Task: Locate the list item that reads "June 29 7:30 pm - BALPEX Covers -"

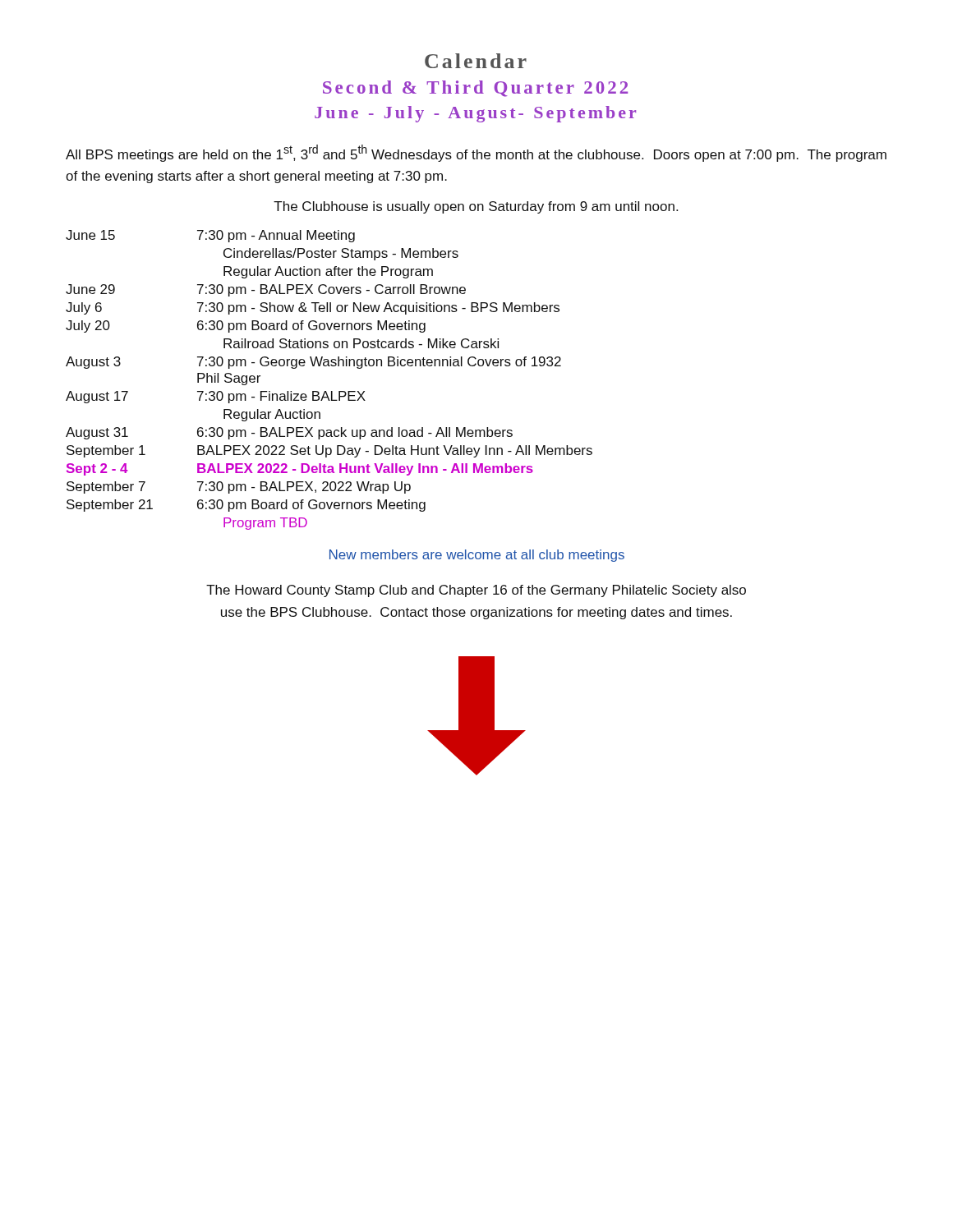Action: click(x=476, y=290)
